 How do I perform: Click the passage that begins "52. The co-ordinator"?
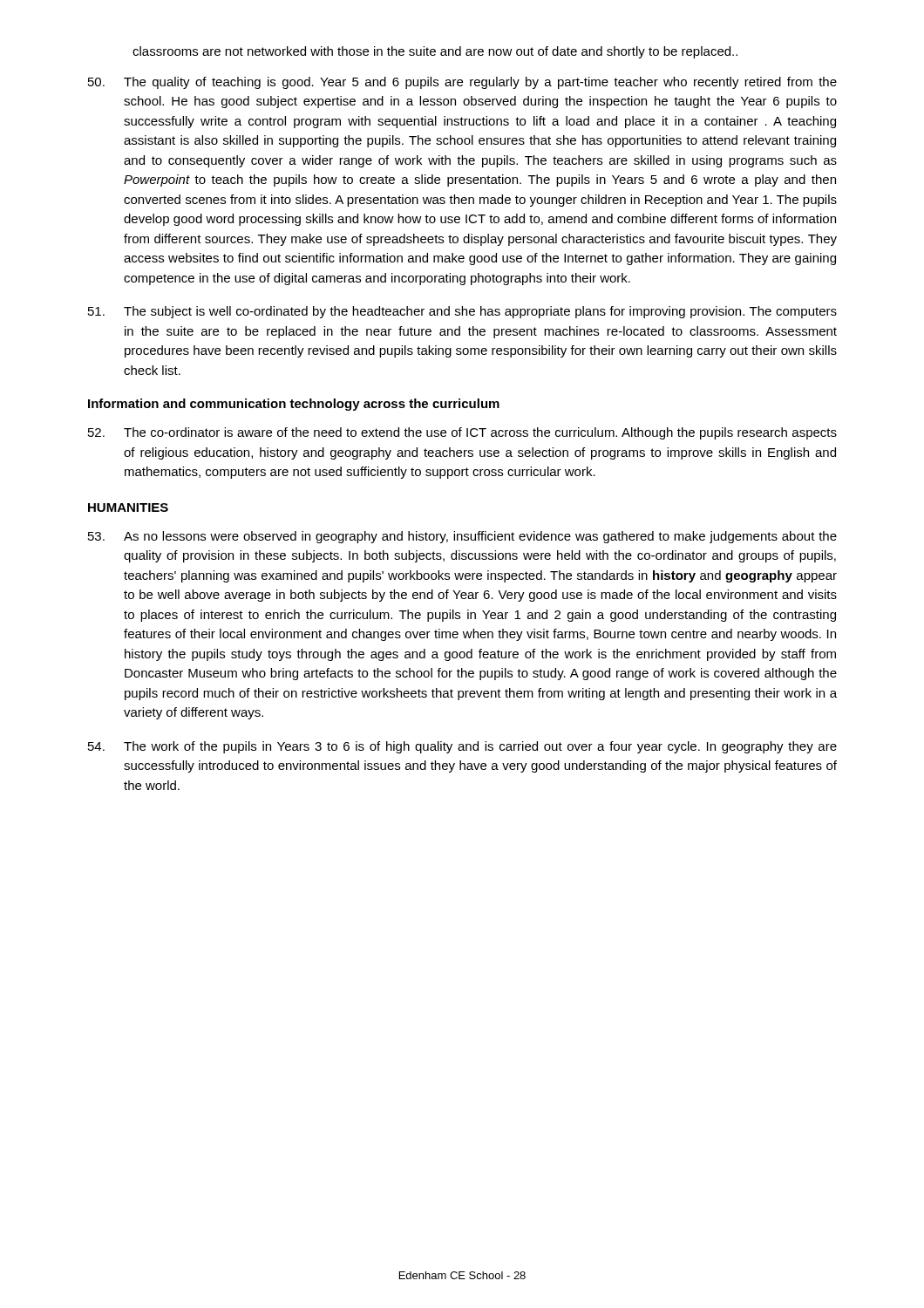click(462, 452)
